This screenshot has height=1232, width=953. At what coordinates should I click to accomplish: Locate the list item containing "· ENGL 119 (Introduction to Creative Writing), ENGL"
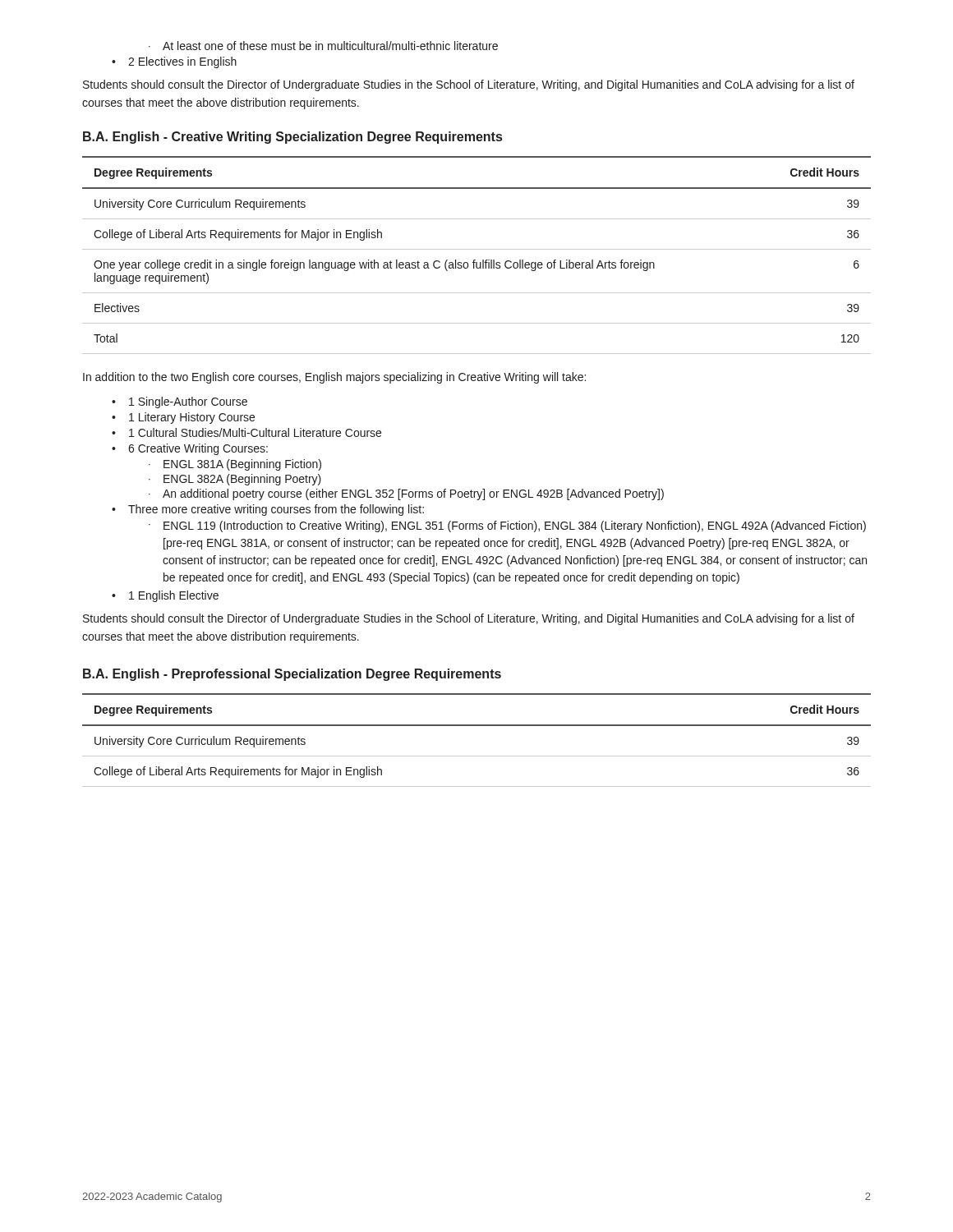[x=509, y=552]
